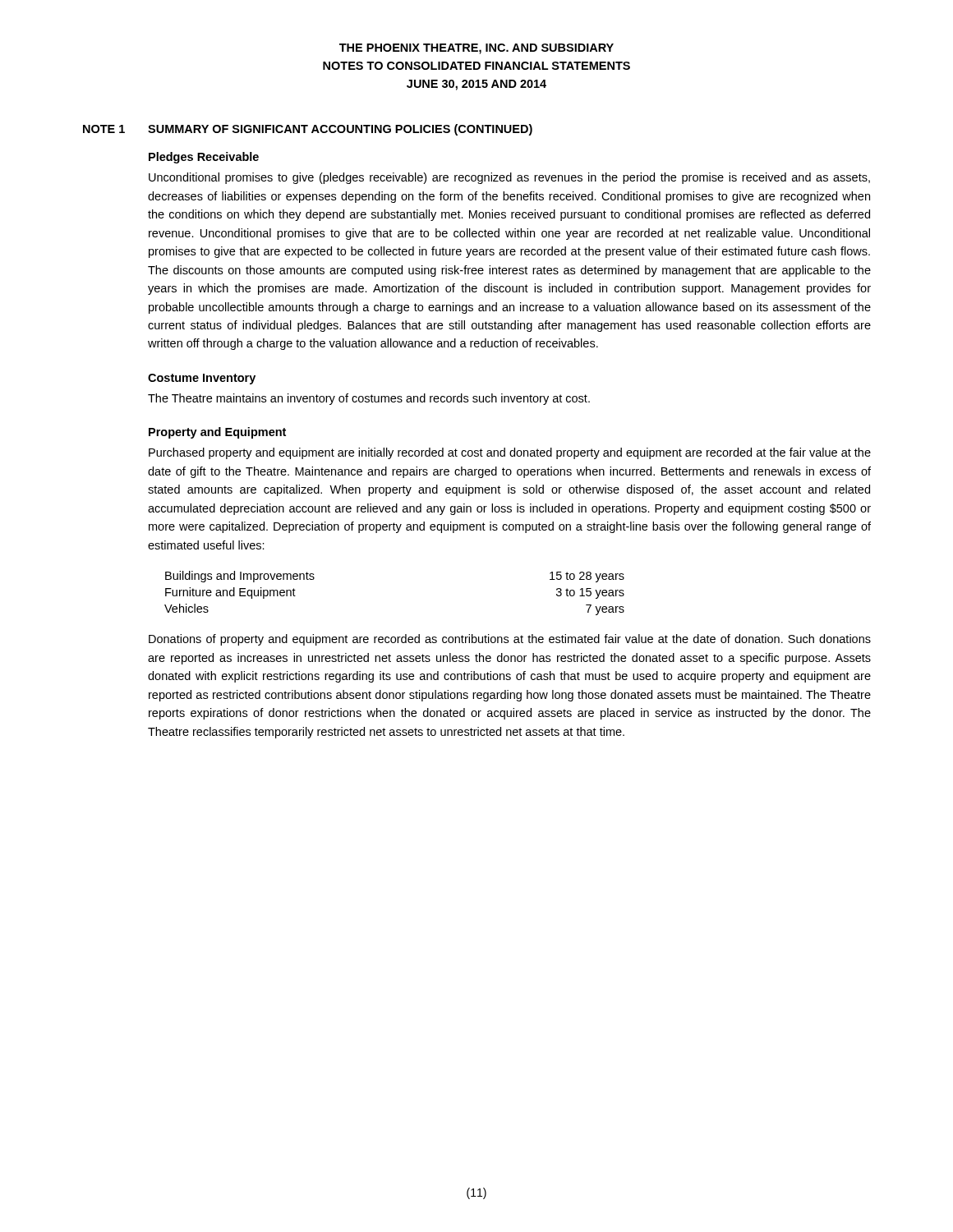Point to the block beginning "Purchased property and equipment are initially recorded"
Image resolution: width=953 pixels, height=1232 pixels.
(x=509, y=499)
